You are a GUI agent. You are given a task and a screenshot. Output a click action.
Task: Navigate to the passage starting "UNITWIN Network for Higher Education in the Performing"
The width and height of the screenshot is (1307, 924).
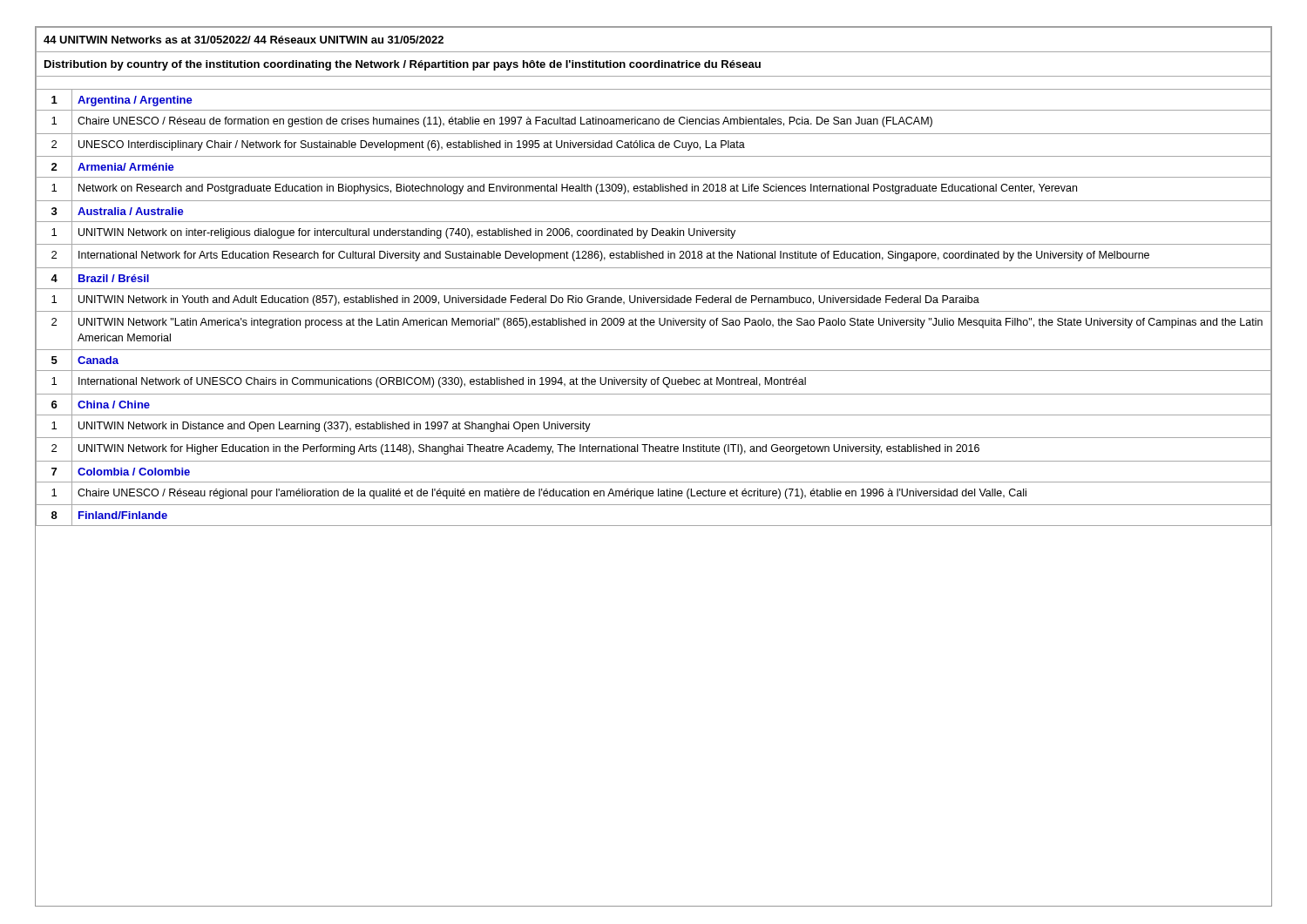click(529, 449)
